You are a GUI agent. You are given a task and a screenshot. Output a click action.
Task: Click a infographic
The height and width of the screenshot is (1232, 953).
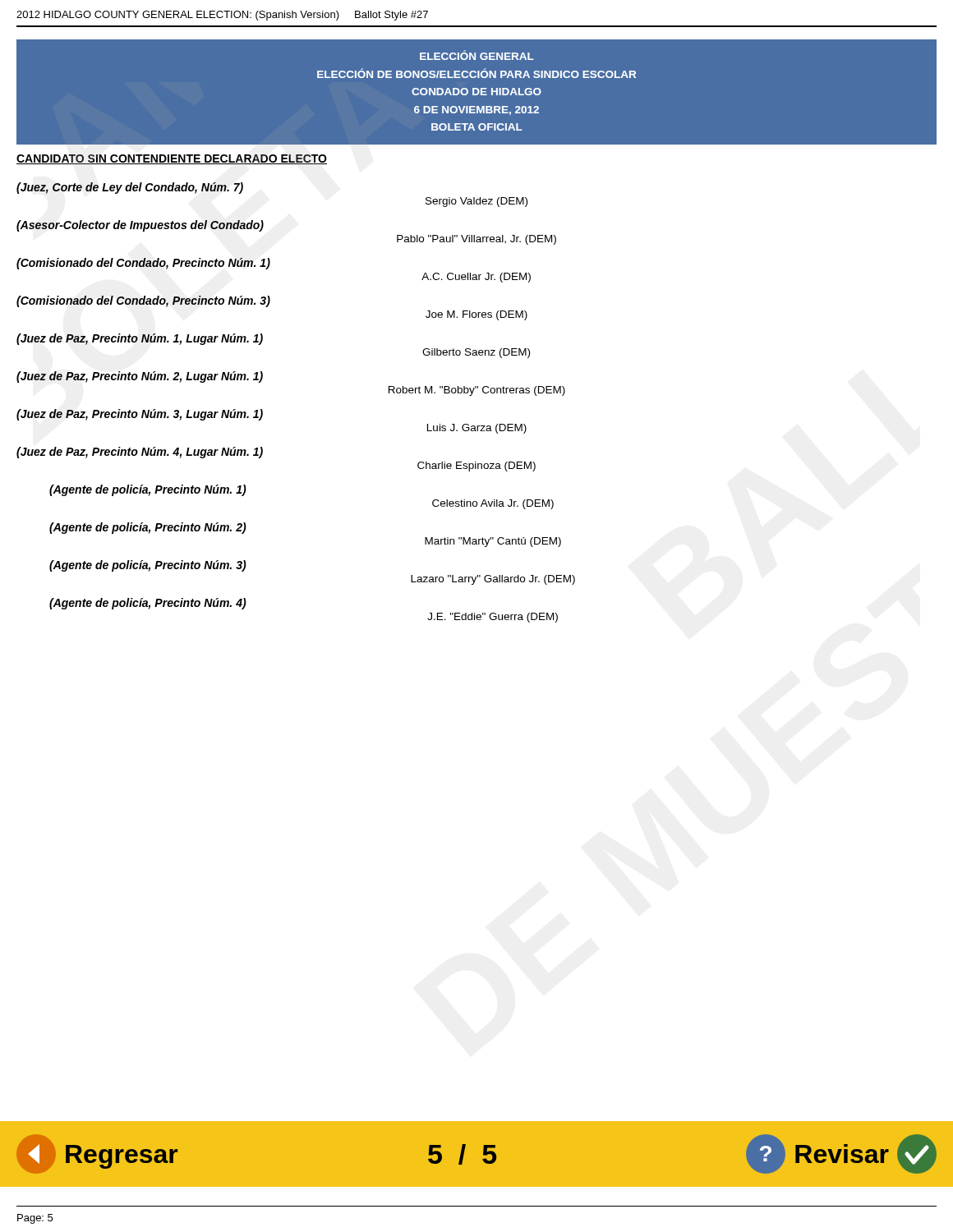pyautogui.click(x=476, y=1154)
